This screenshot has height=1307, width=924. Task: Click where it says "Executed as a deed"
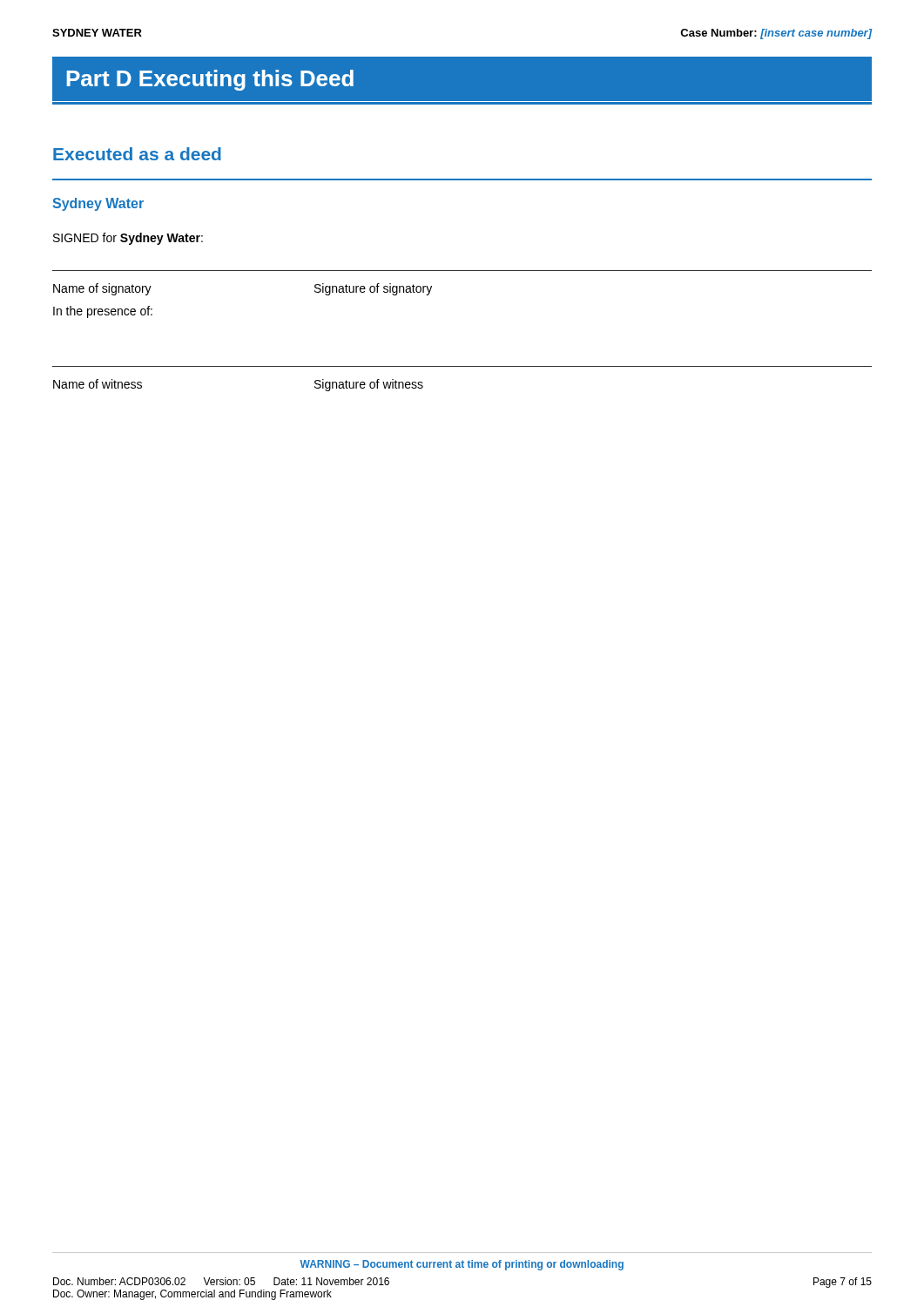pyautogui.click(x=137, y=154)
